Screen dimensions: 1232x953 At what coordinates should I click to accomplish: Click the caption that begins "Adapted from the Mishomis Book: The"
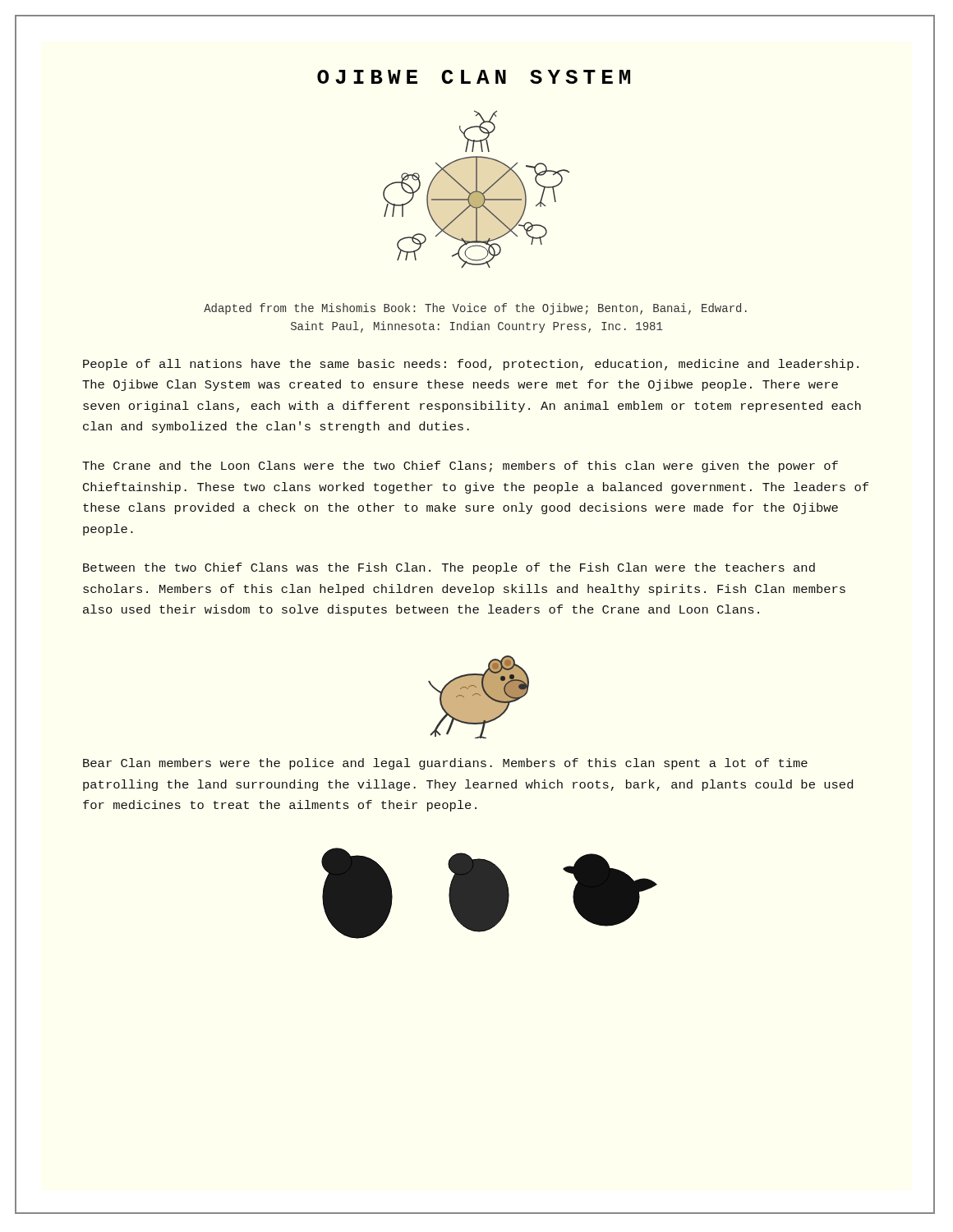(476, 318)
